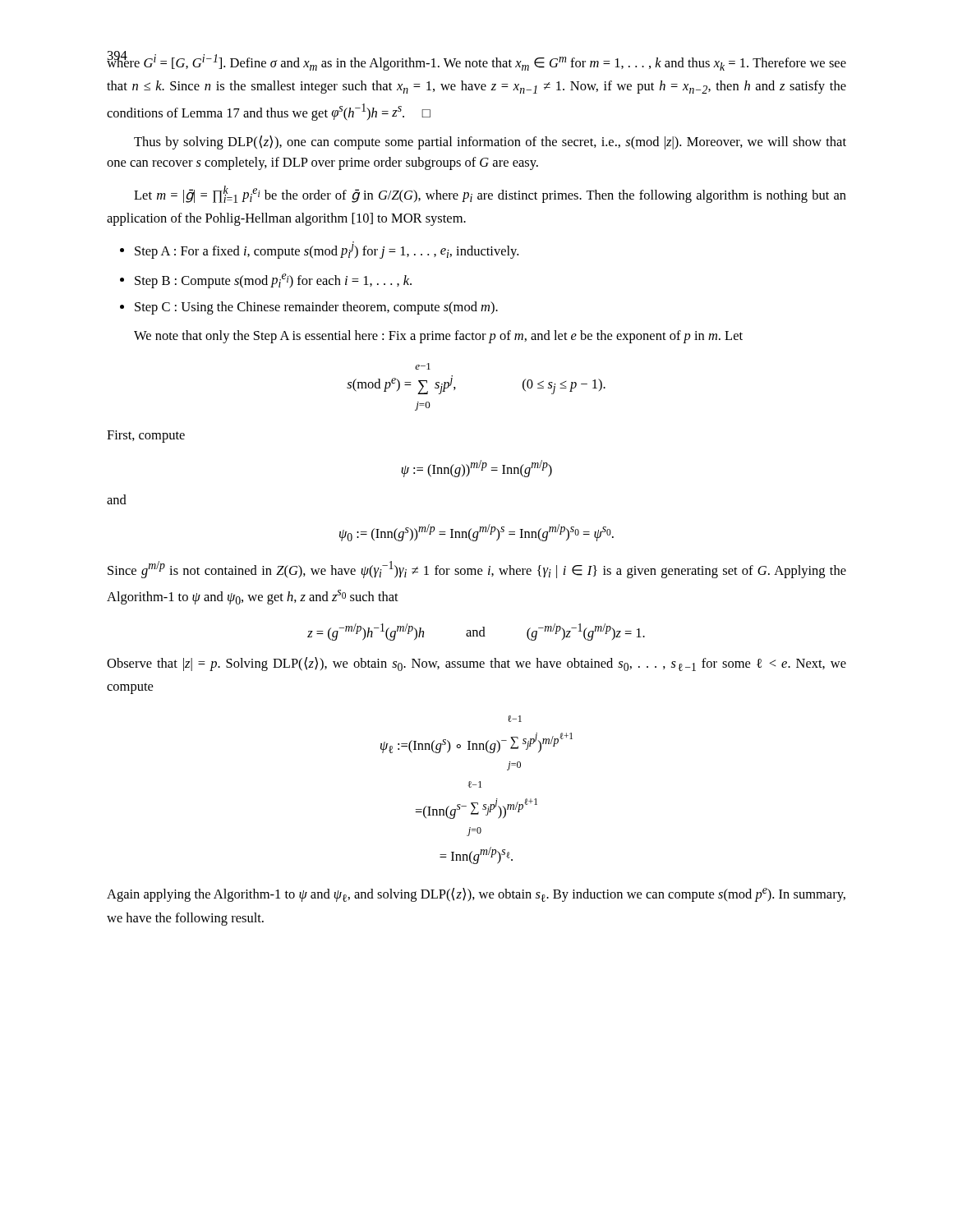Point to the block beginning "Thus by solving DLP(⟨z⟩),"
The image size is (953, 1232).
[476, 152]
